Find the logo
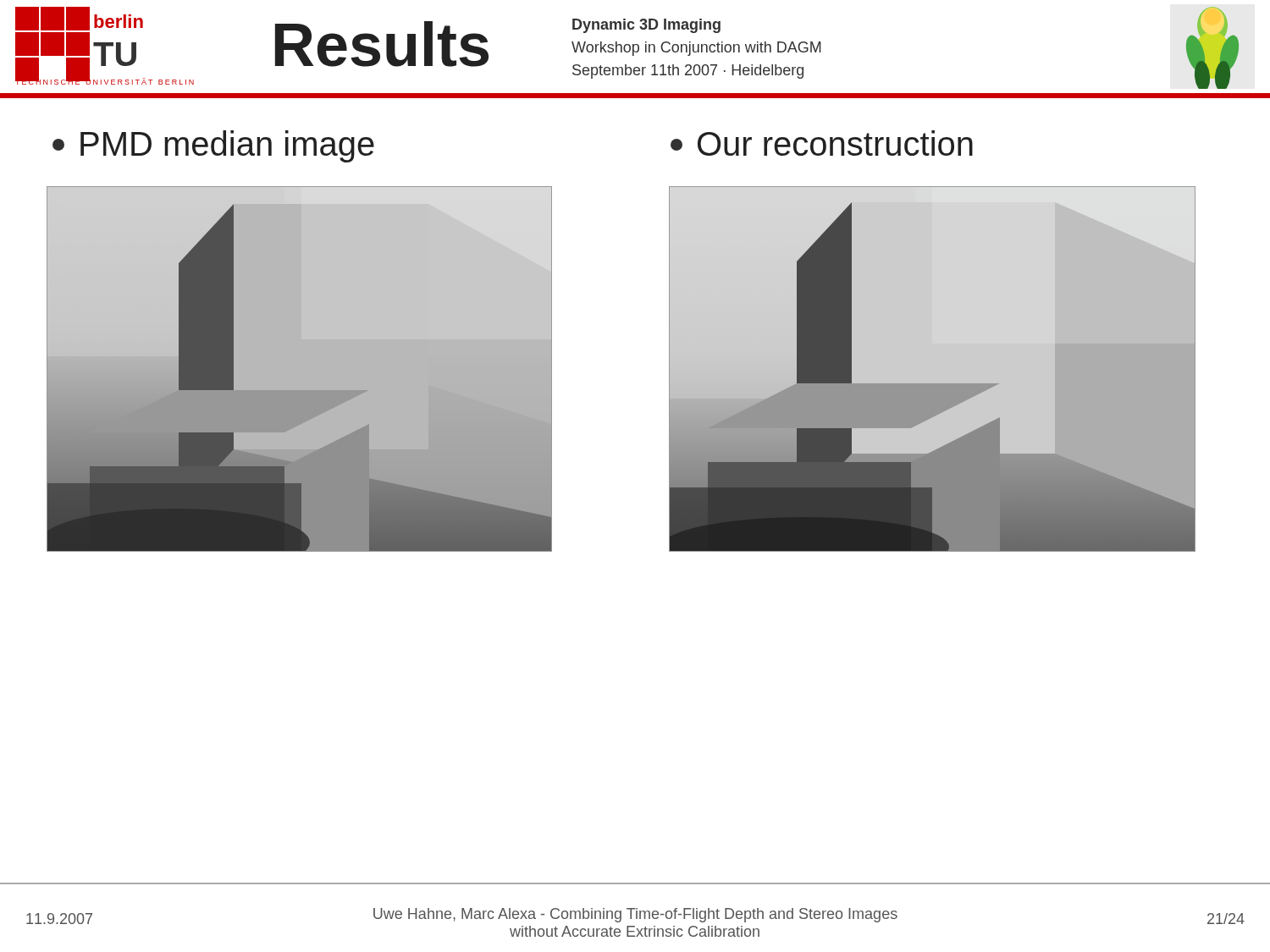 coord(108,47)
